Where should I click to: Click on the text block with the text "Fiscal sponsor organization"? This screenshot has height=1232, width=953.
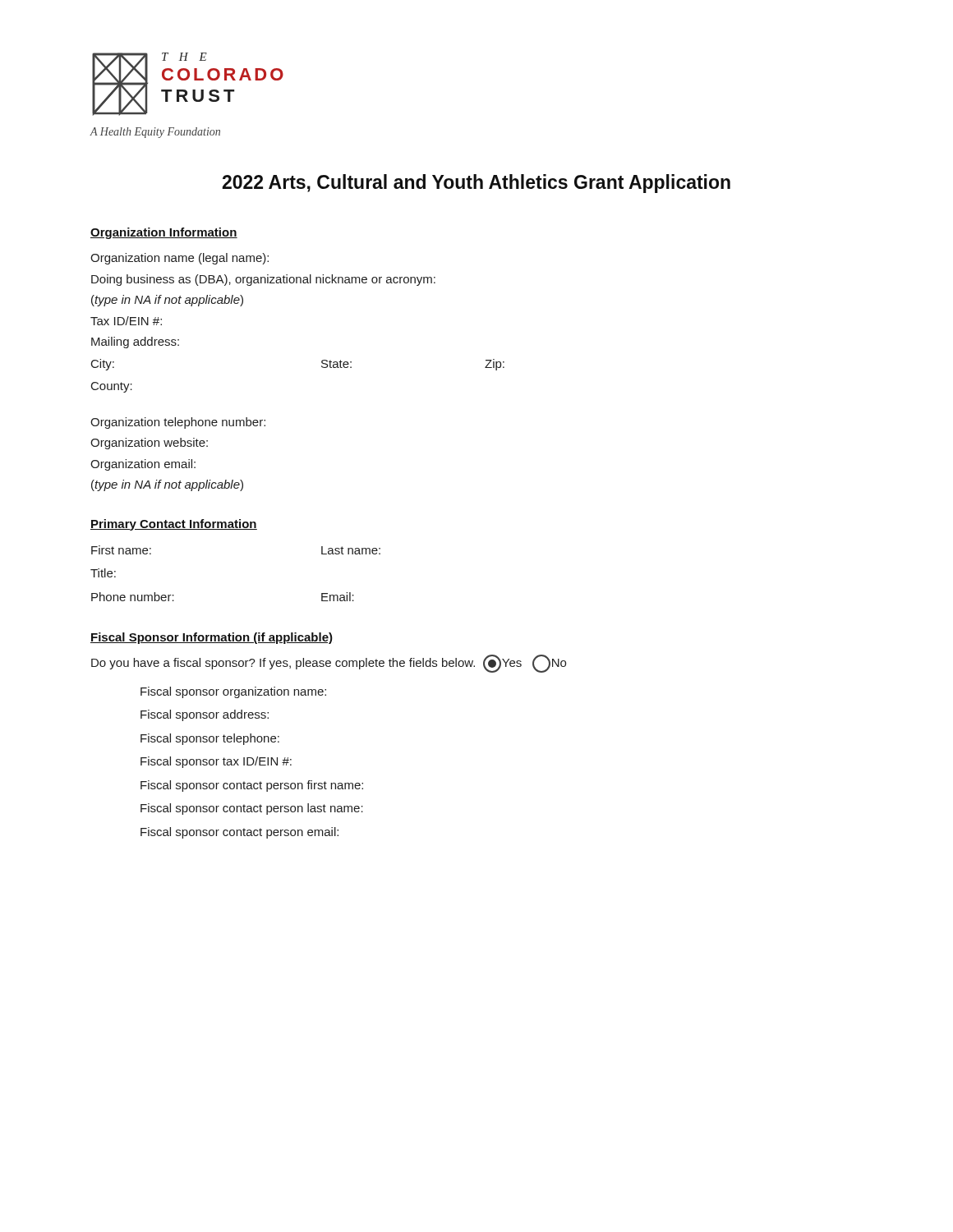[252, 761]
